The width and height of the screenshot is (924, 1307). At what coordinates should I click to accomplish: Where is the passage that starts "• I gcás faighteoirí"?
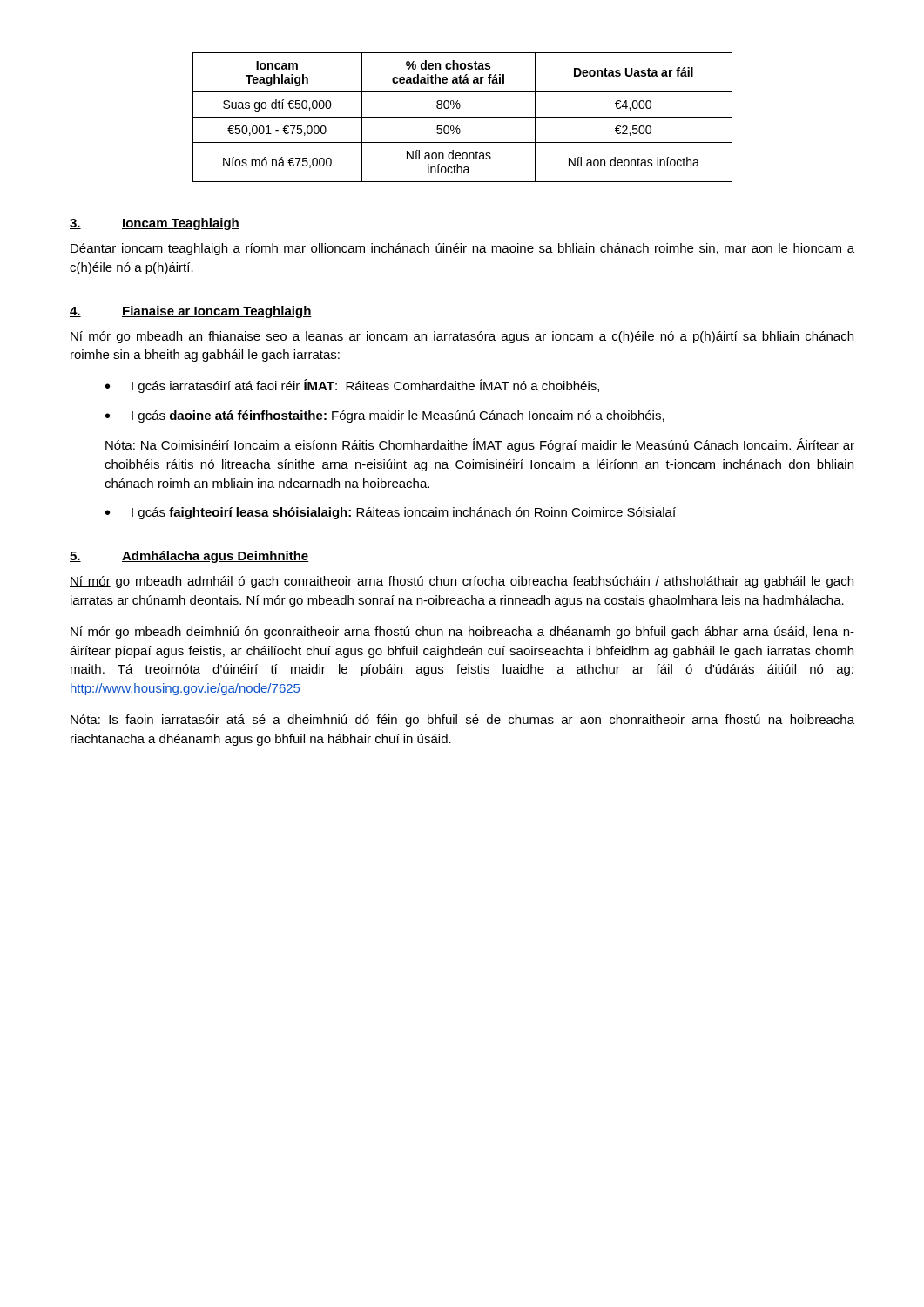[479, 513]
